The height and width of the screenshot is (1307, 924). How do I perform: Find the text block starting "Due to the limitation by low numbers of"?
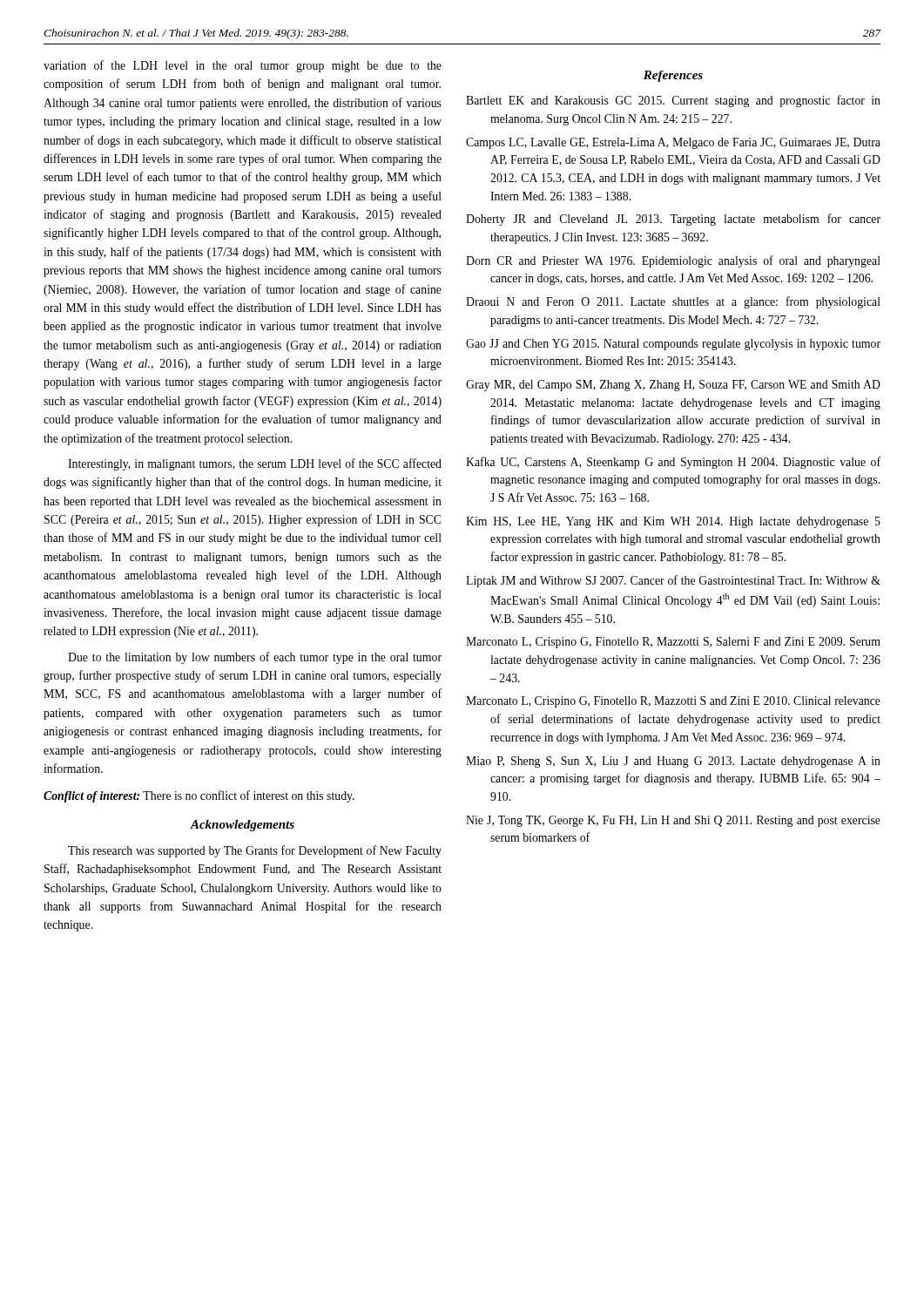pyautogui.click(x=243, y=713)
